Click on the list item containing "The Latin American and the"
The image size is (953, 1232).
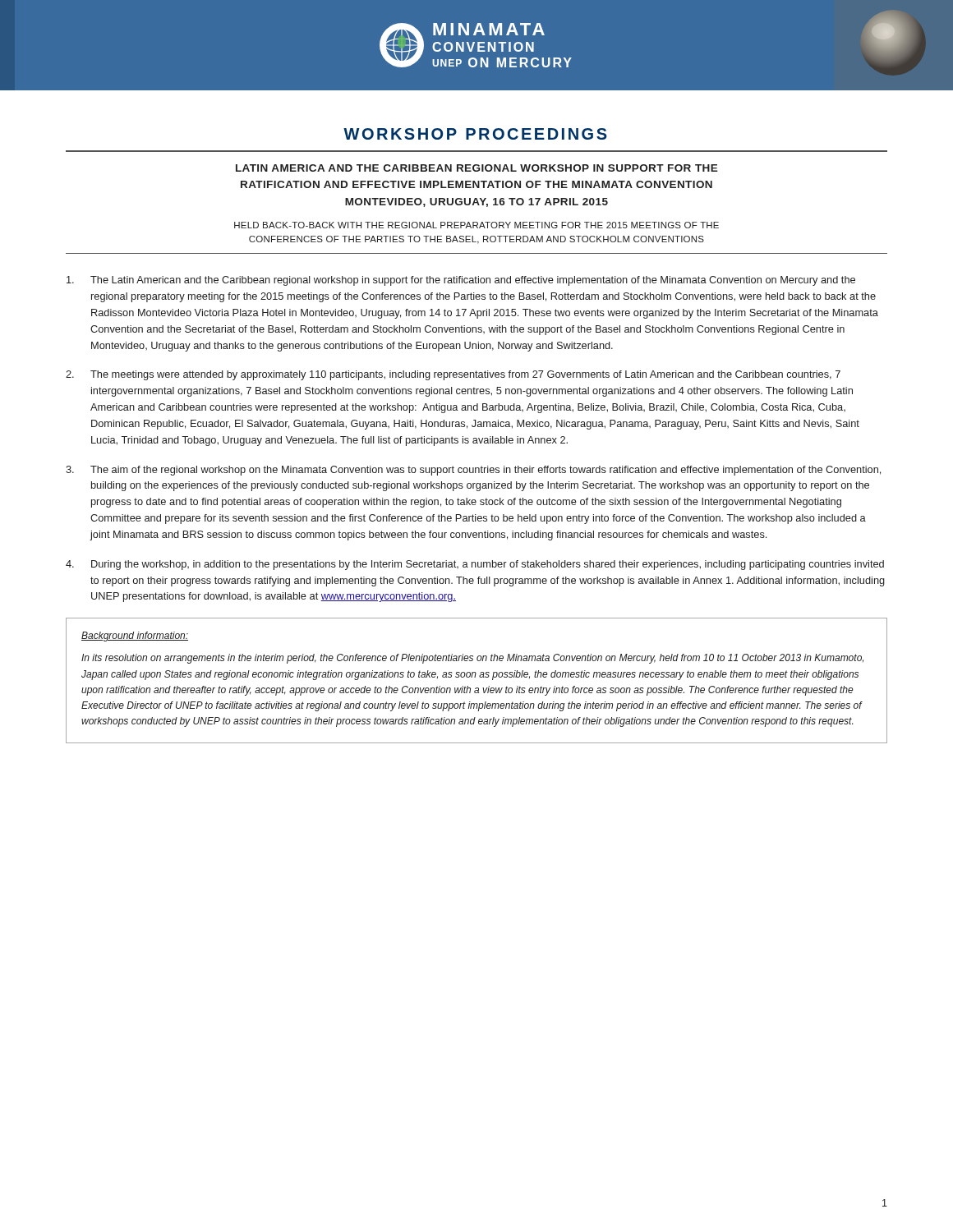pos(476,313)
